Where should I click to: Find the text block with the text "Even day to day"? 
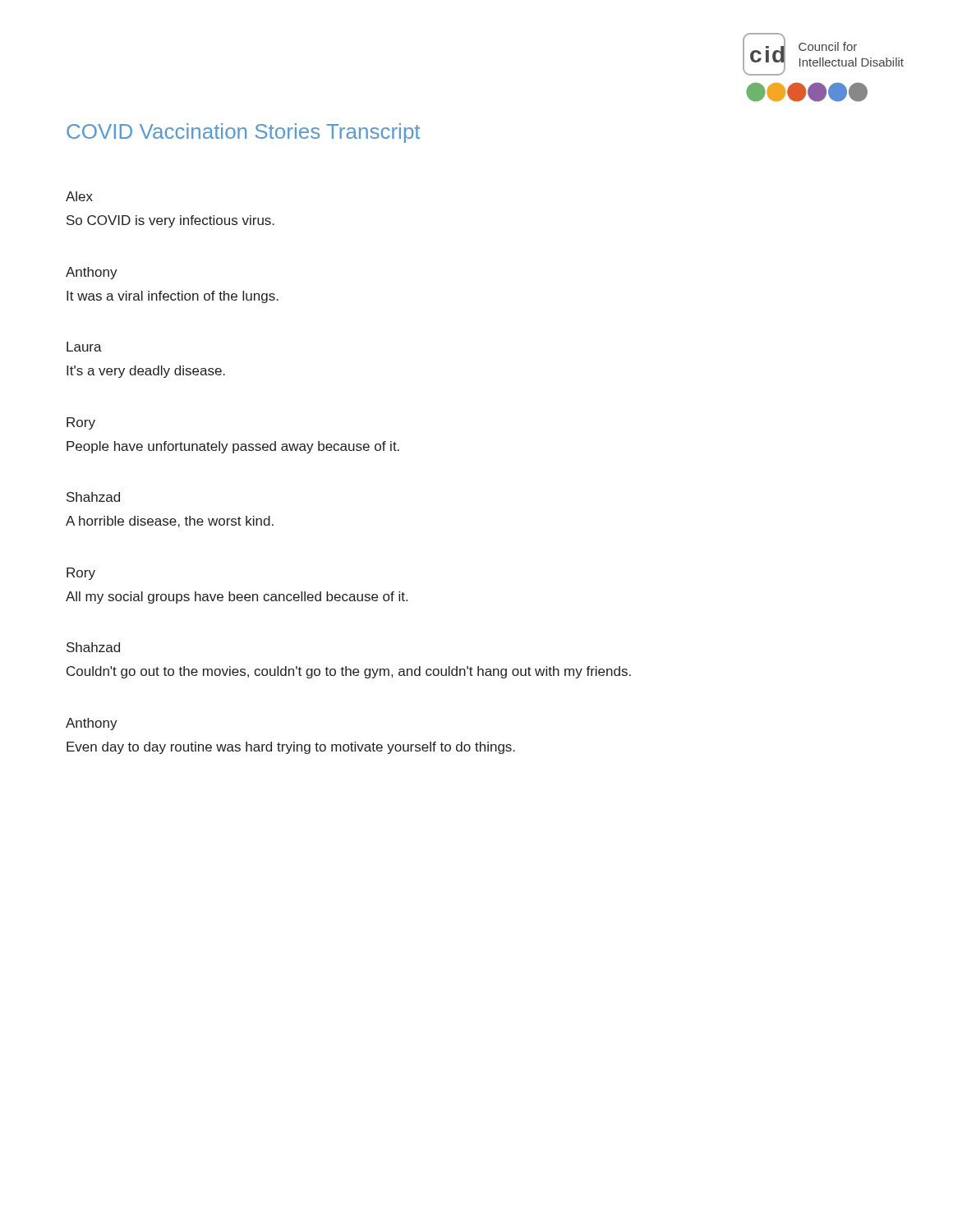coord(291,747)
